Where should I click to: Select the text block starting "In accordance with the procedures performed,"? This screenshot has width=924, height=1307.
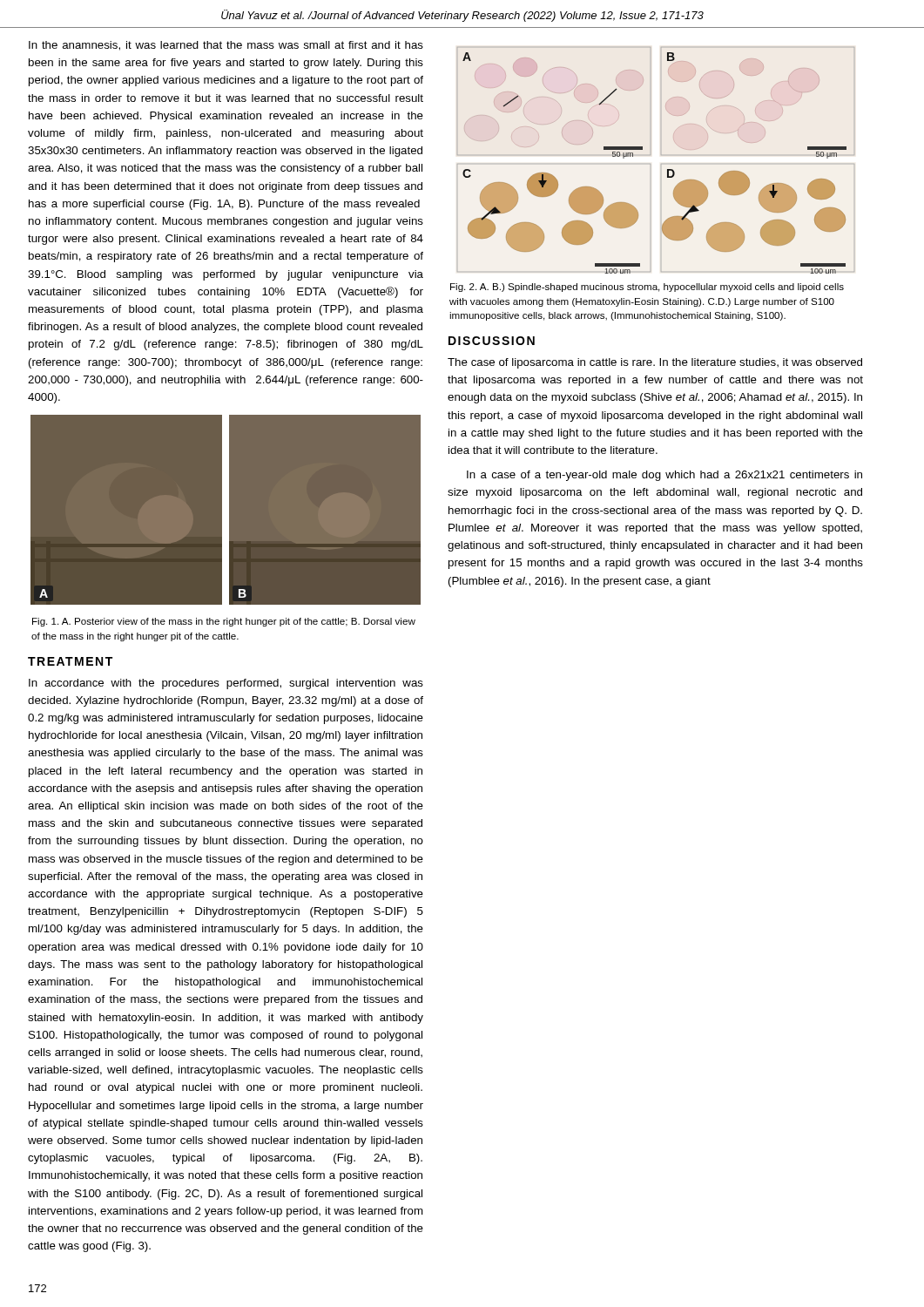click(226, 964)
